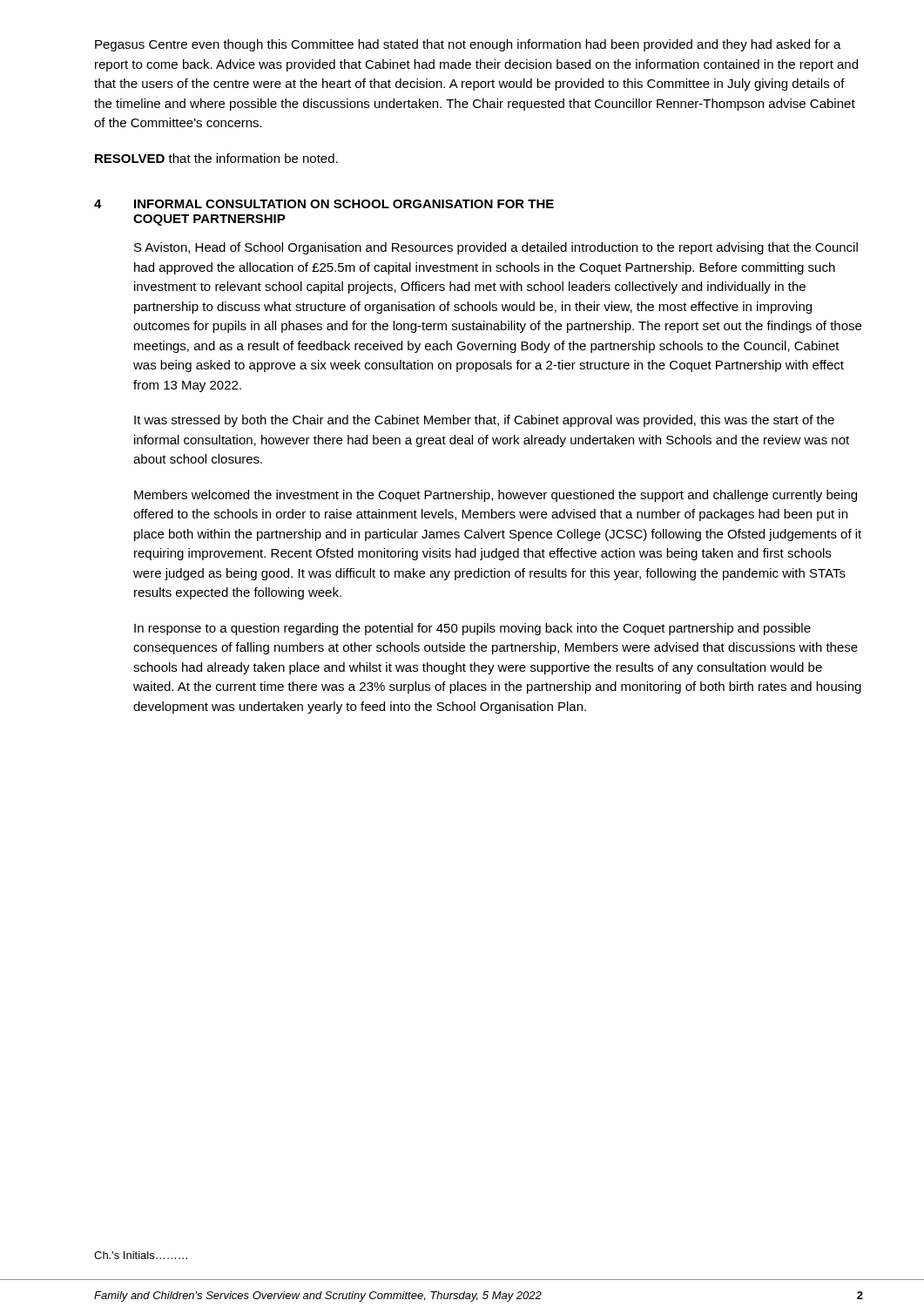Click the passage that begins "Pegasus Centre even though this"
924x1307 pixels.
(x=476, y=83)
